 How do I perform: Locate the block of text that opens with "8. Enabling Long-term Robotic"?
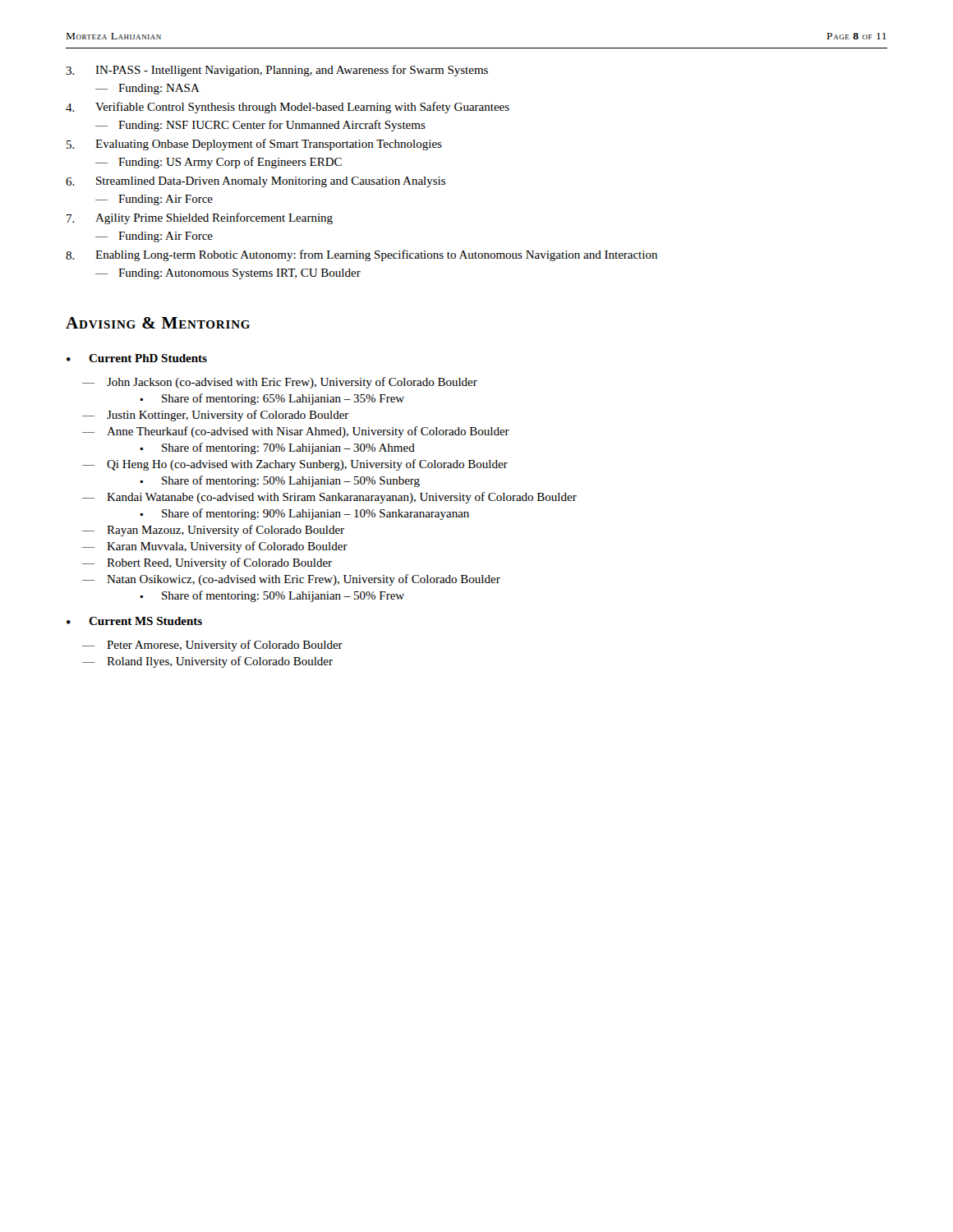coord(476,264)
